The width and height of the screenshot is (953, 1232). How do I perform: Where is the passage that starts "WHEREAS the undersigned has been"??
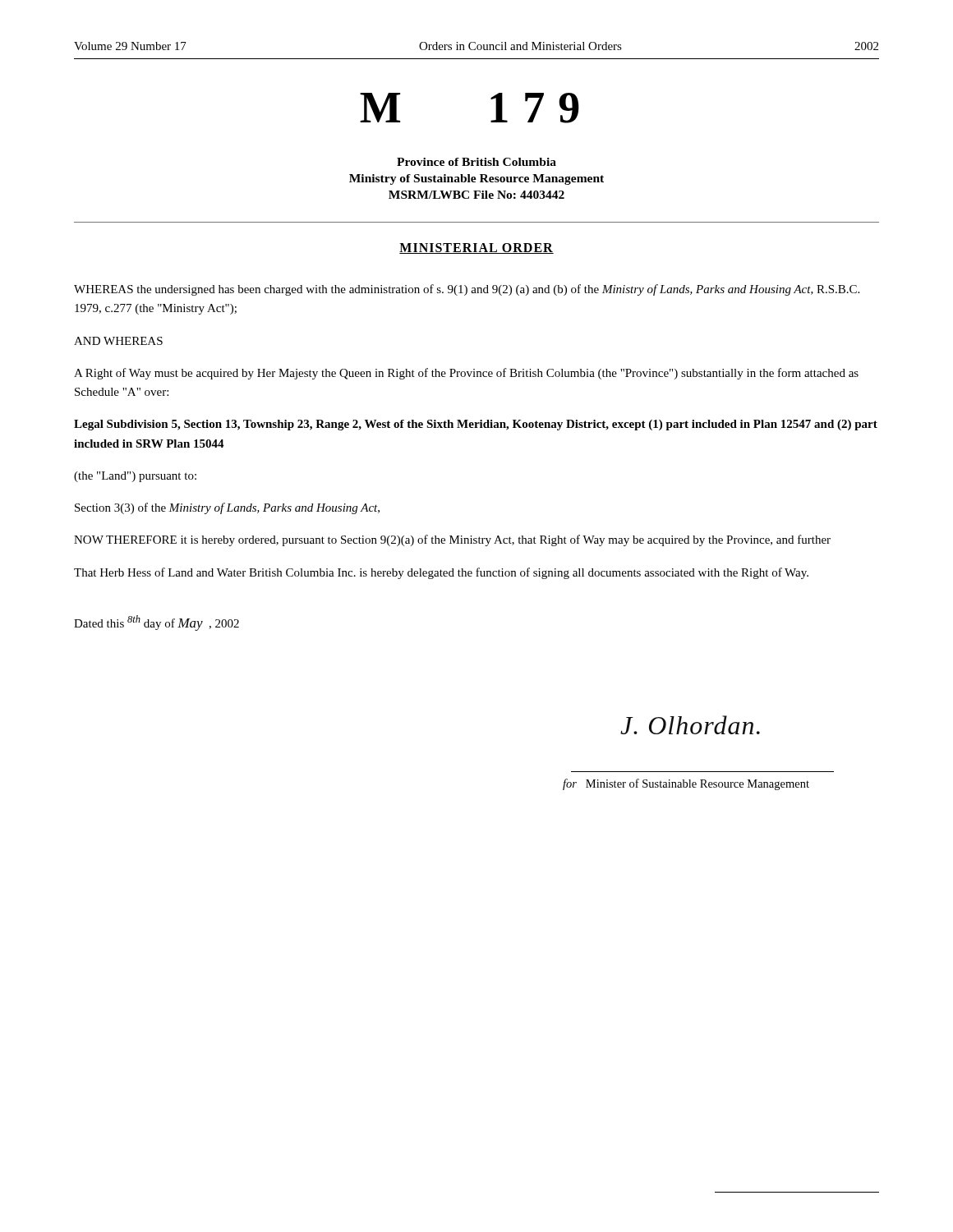[467, 299]
